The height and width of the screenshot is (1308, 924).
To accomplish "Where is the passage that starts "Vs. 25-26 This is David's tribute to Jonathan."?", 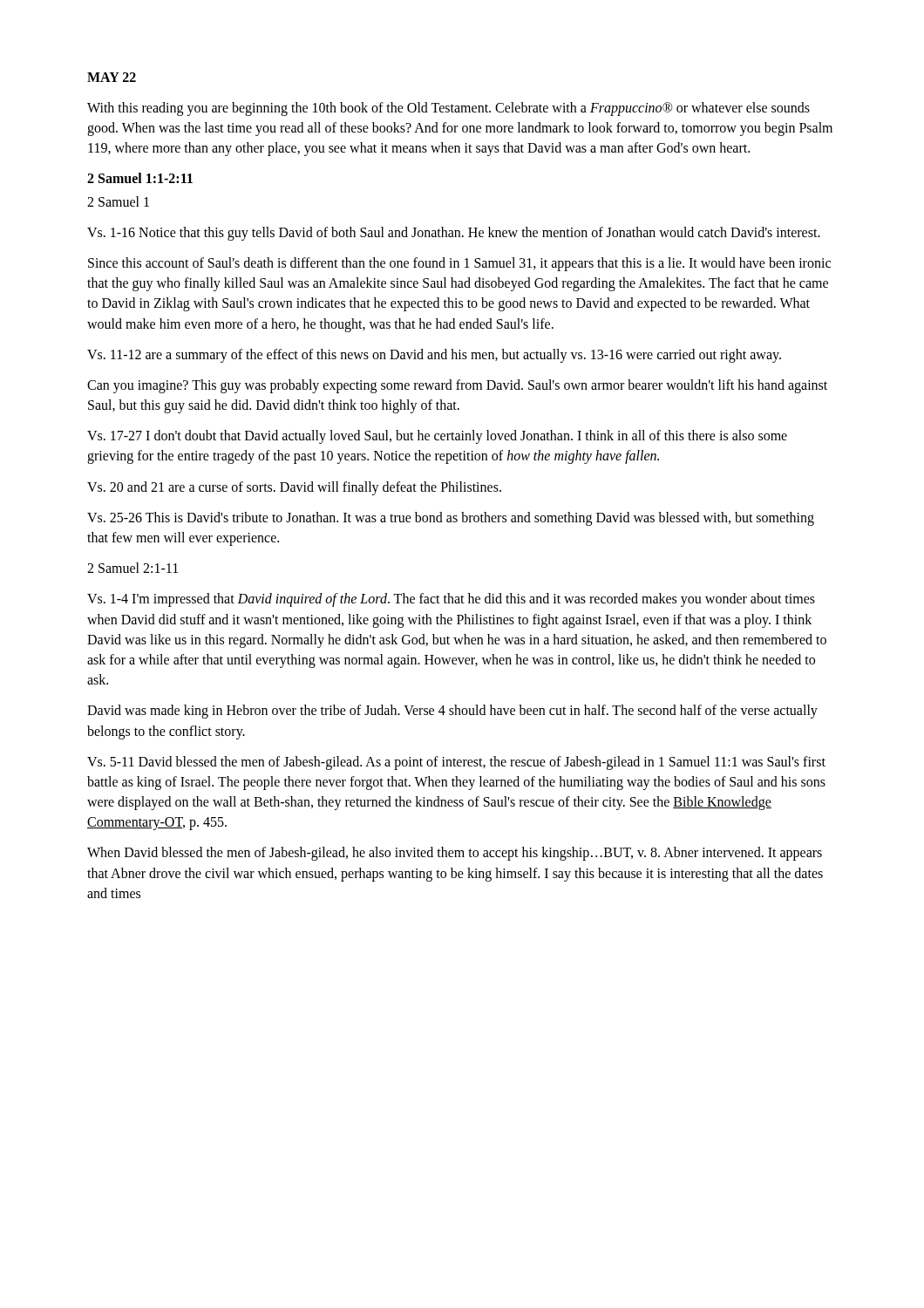I will (451, 528).
